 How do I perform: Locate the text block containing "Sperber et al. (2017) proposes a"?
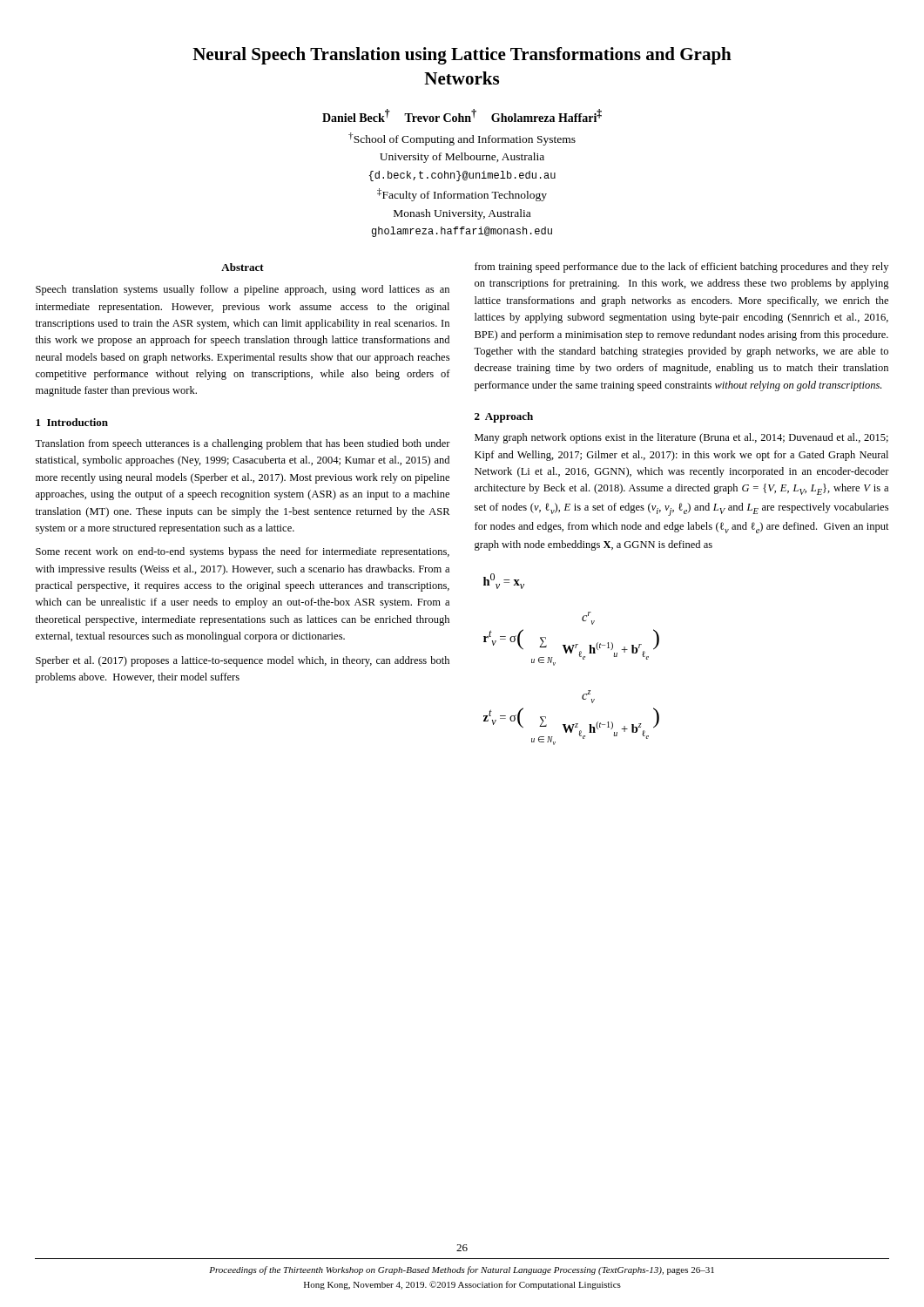point(243,668)
